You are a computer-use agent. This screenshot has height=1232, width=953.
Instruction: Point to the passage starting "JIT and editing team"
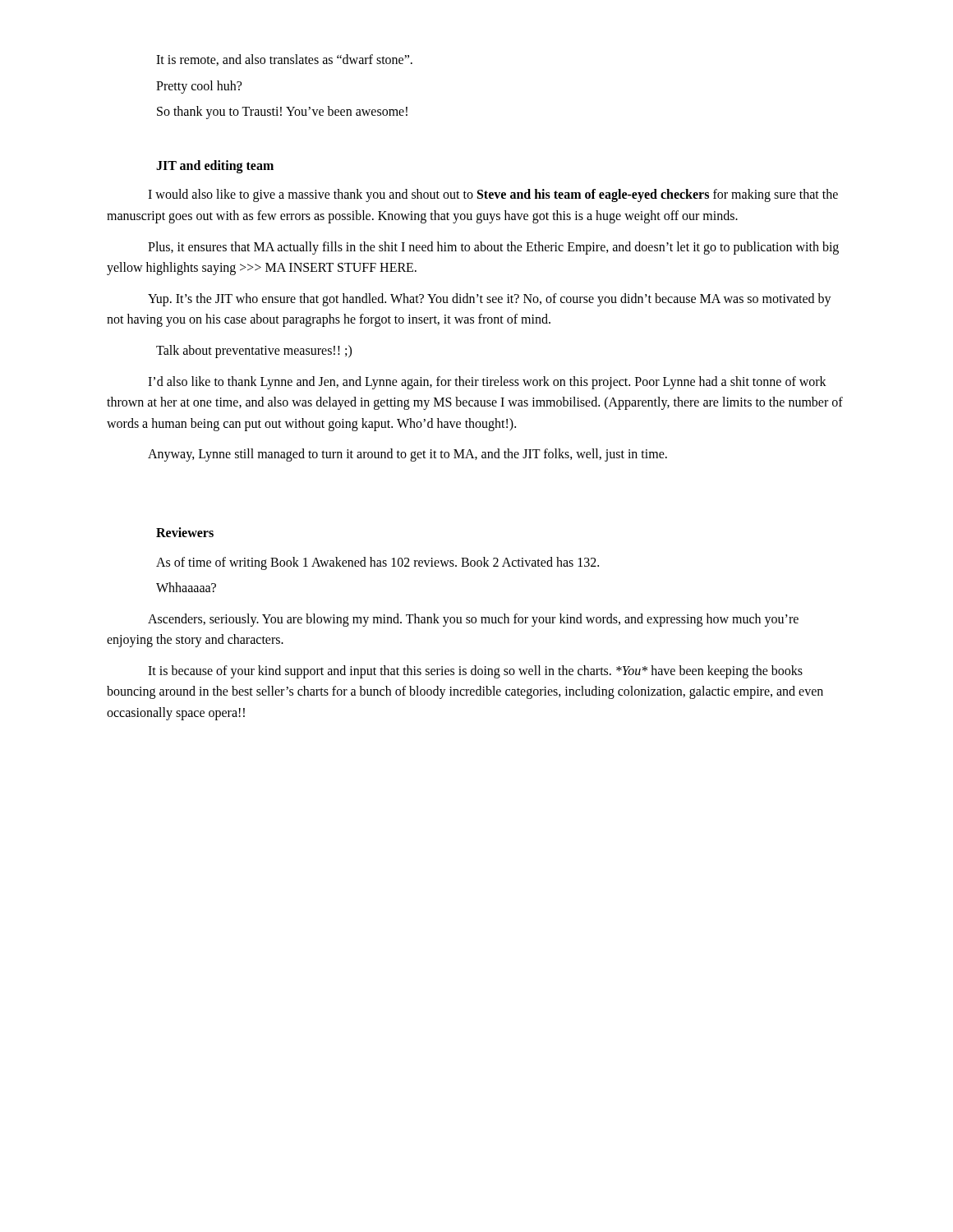pyautogui.click(x=215, y=165)
